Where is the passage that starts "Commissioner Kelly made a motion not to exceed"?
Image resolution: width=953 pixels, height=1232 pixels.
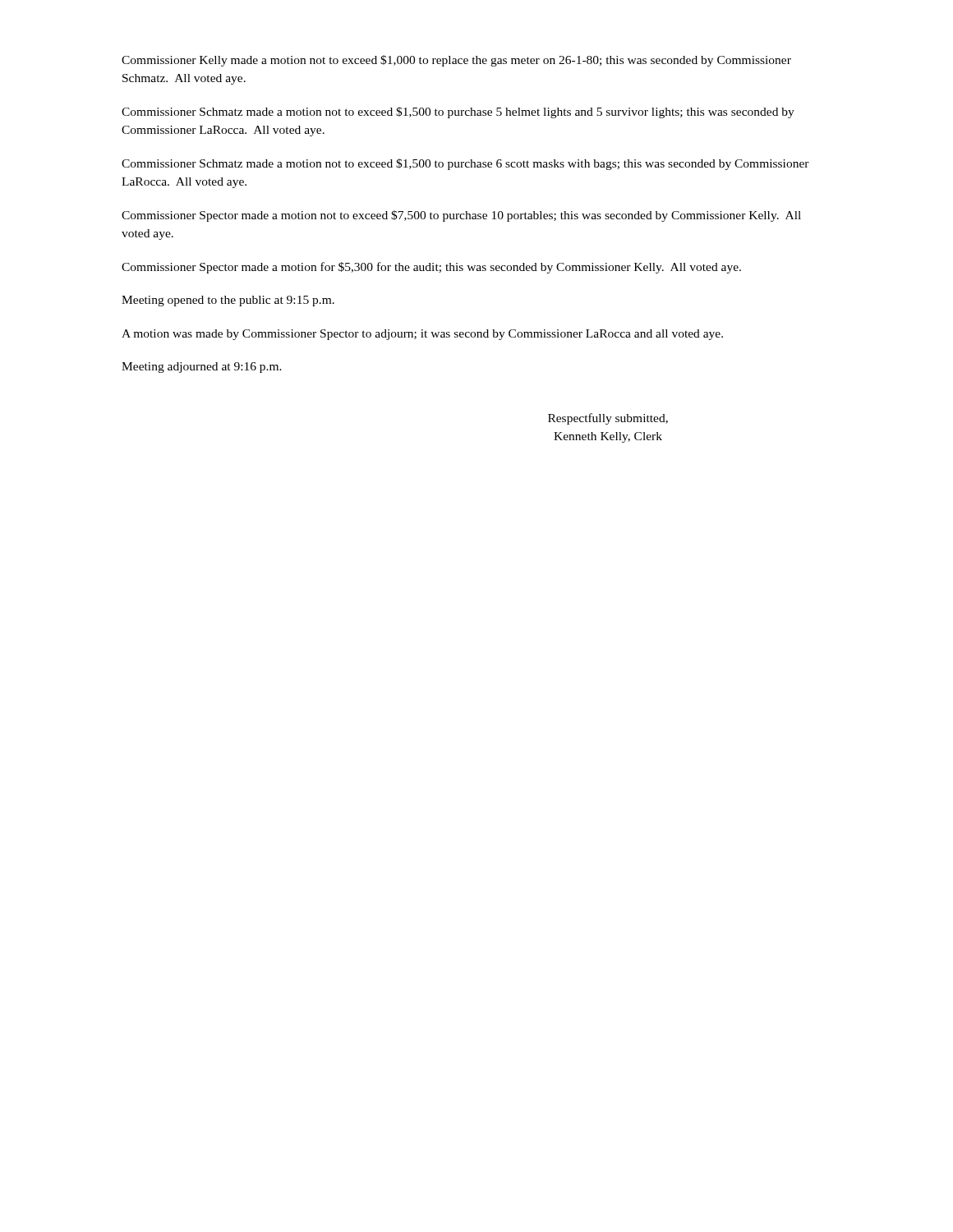coord(456,69)
